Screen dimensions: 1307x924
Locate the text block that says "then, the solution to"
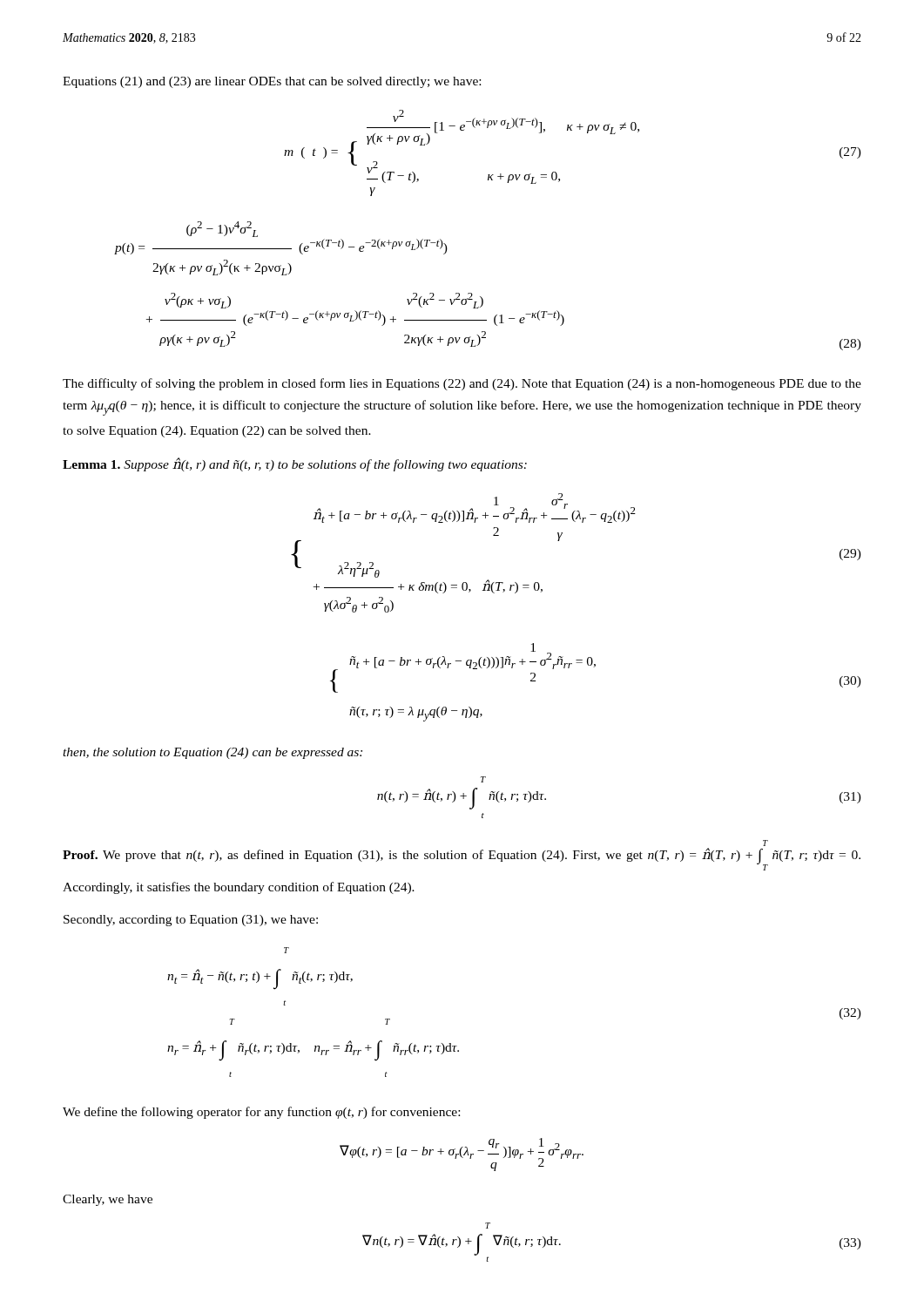click(x=213, y=752)
